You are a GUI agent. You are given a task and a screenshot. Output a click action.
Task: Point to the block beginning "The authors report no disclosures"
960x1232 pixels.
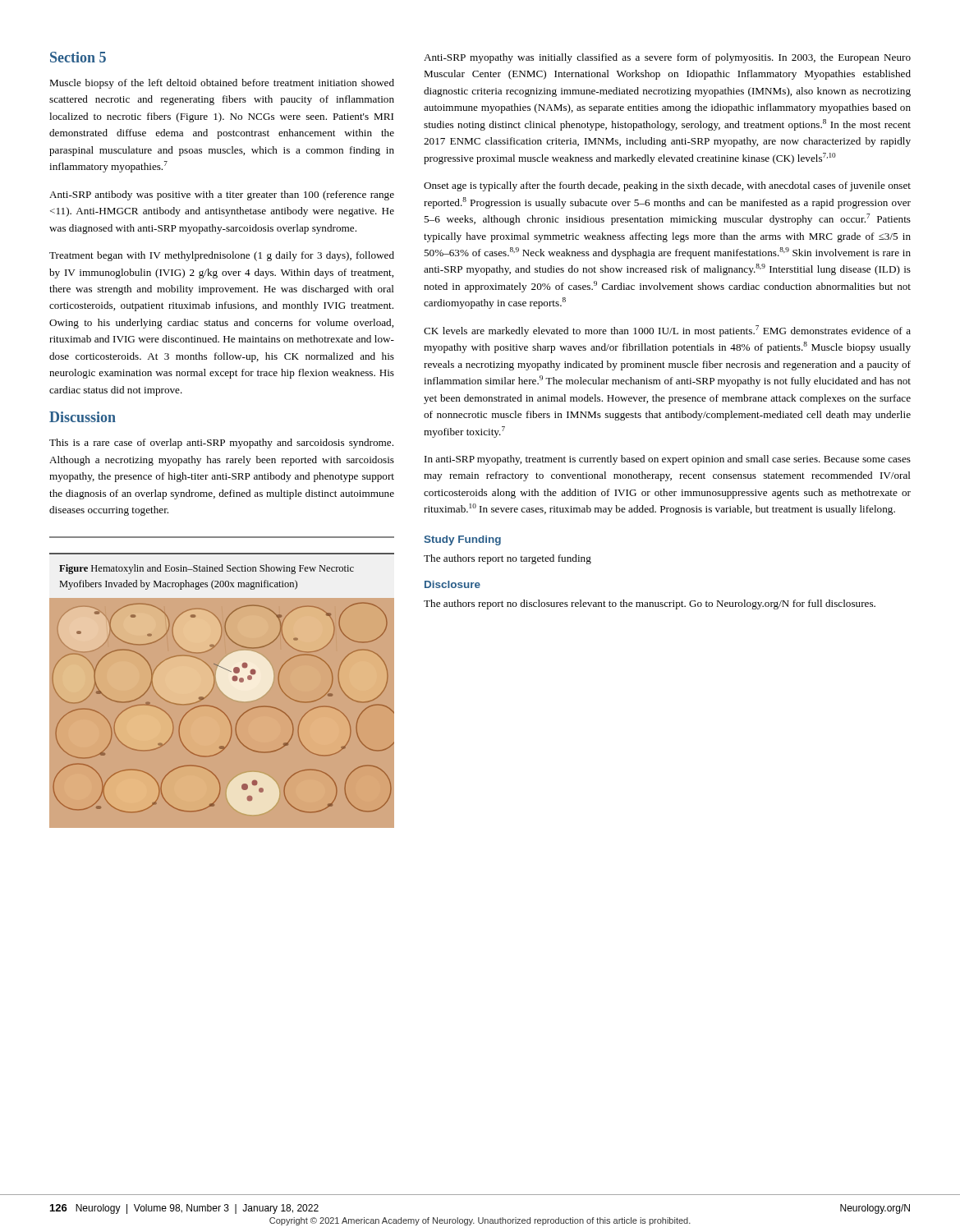(650, 603)
